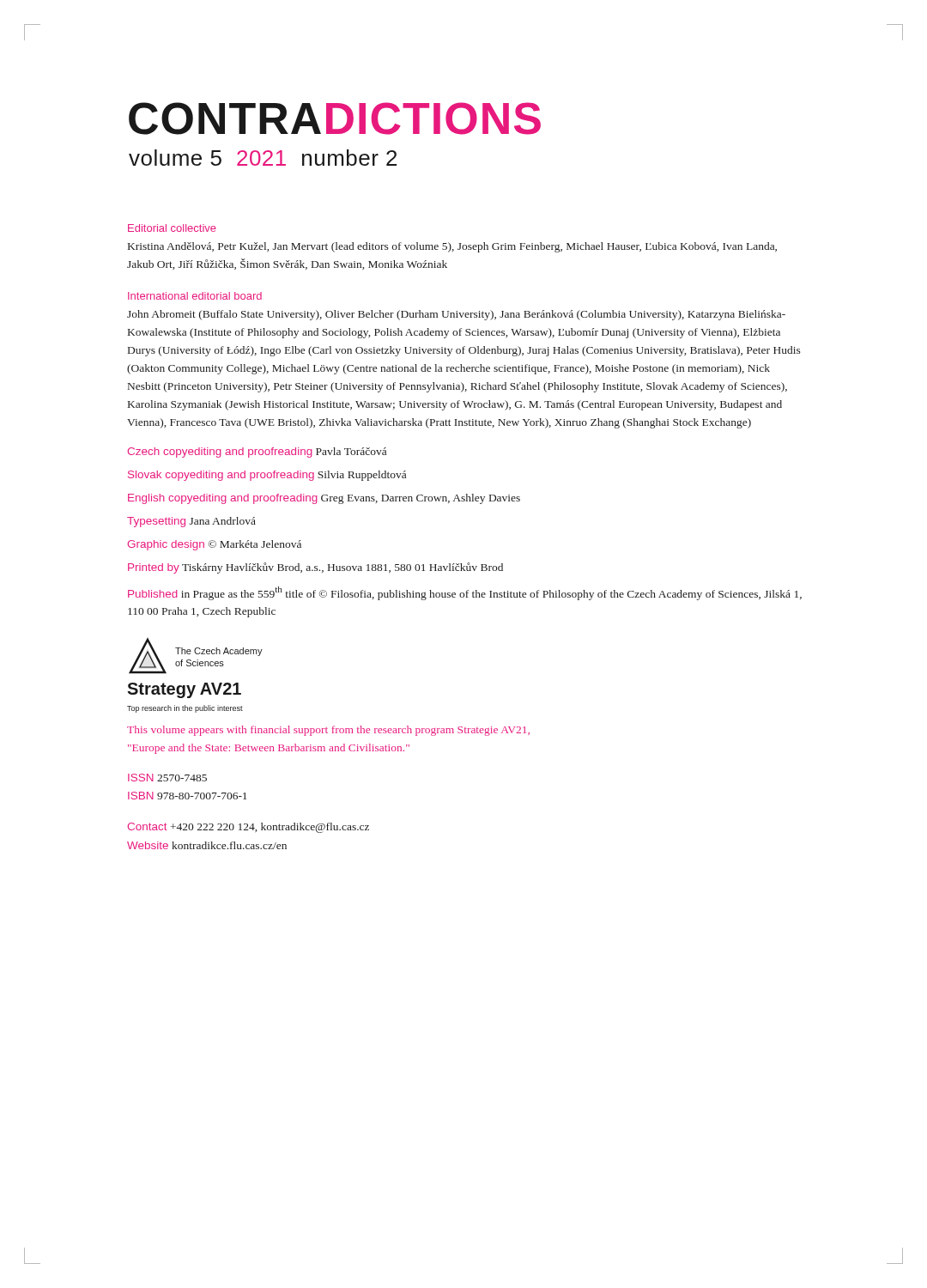Find the section header that reads "Editorial collective"

click(172, 228)
